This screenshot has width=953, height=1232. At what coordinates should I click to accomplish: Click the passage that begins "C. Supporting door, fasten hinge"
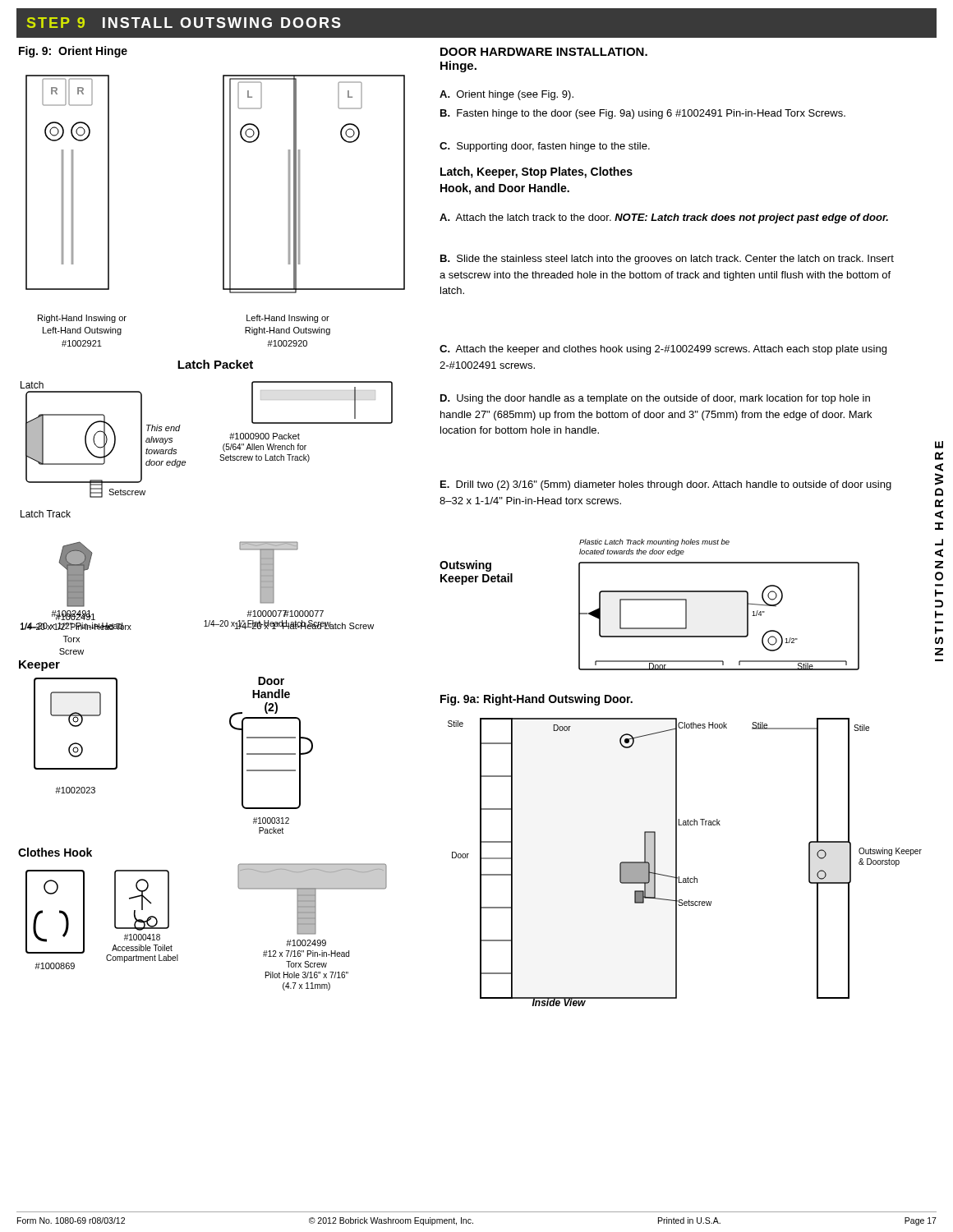[545, 146]
